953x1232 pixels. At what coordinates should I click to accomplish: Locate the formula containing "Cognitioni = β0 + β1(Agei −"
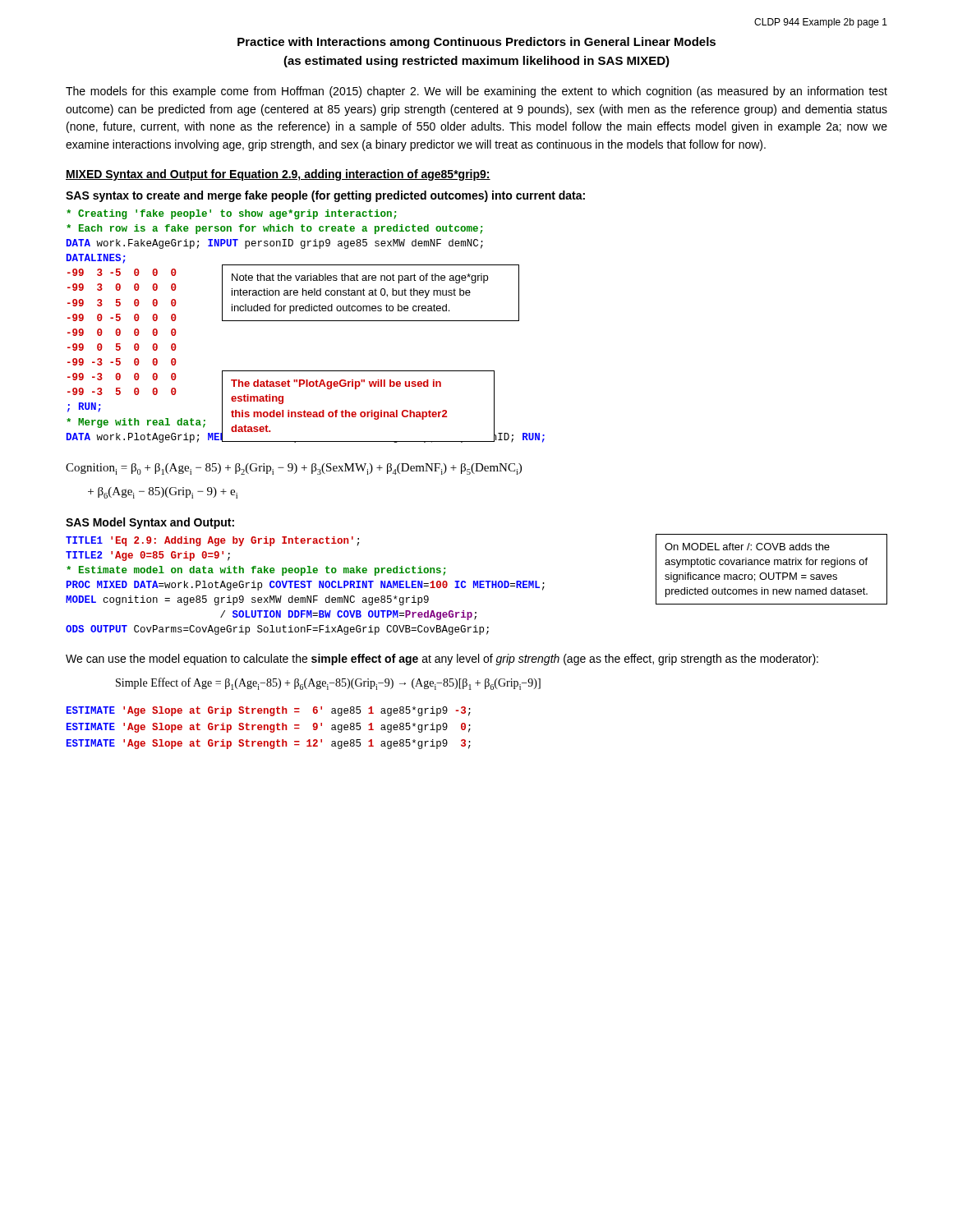(294, 480)
